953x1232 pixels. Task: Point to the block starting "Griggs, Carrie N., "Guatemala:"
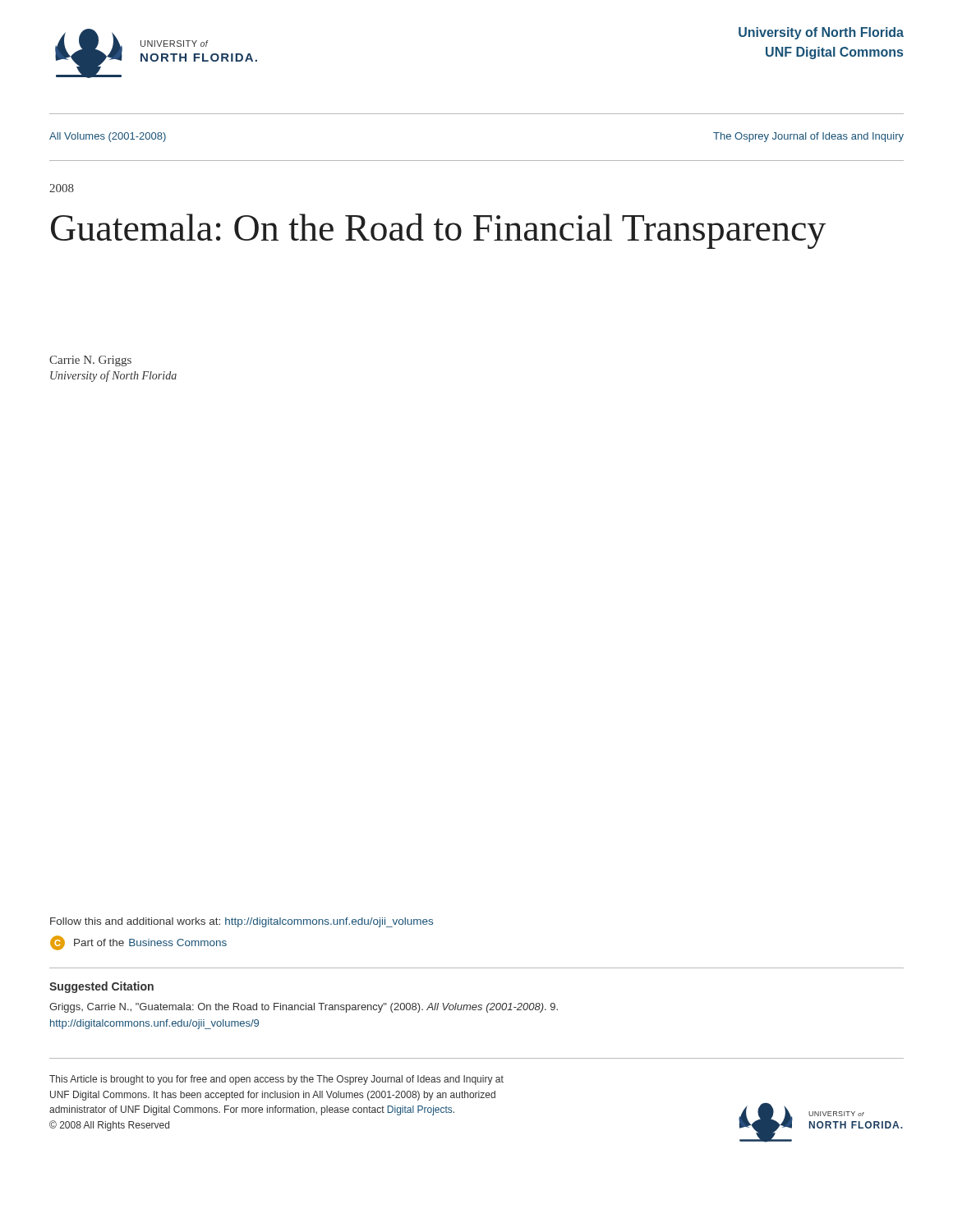304,1015
